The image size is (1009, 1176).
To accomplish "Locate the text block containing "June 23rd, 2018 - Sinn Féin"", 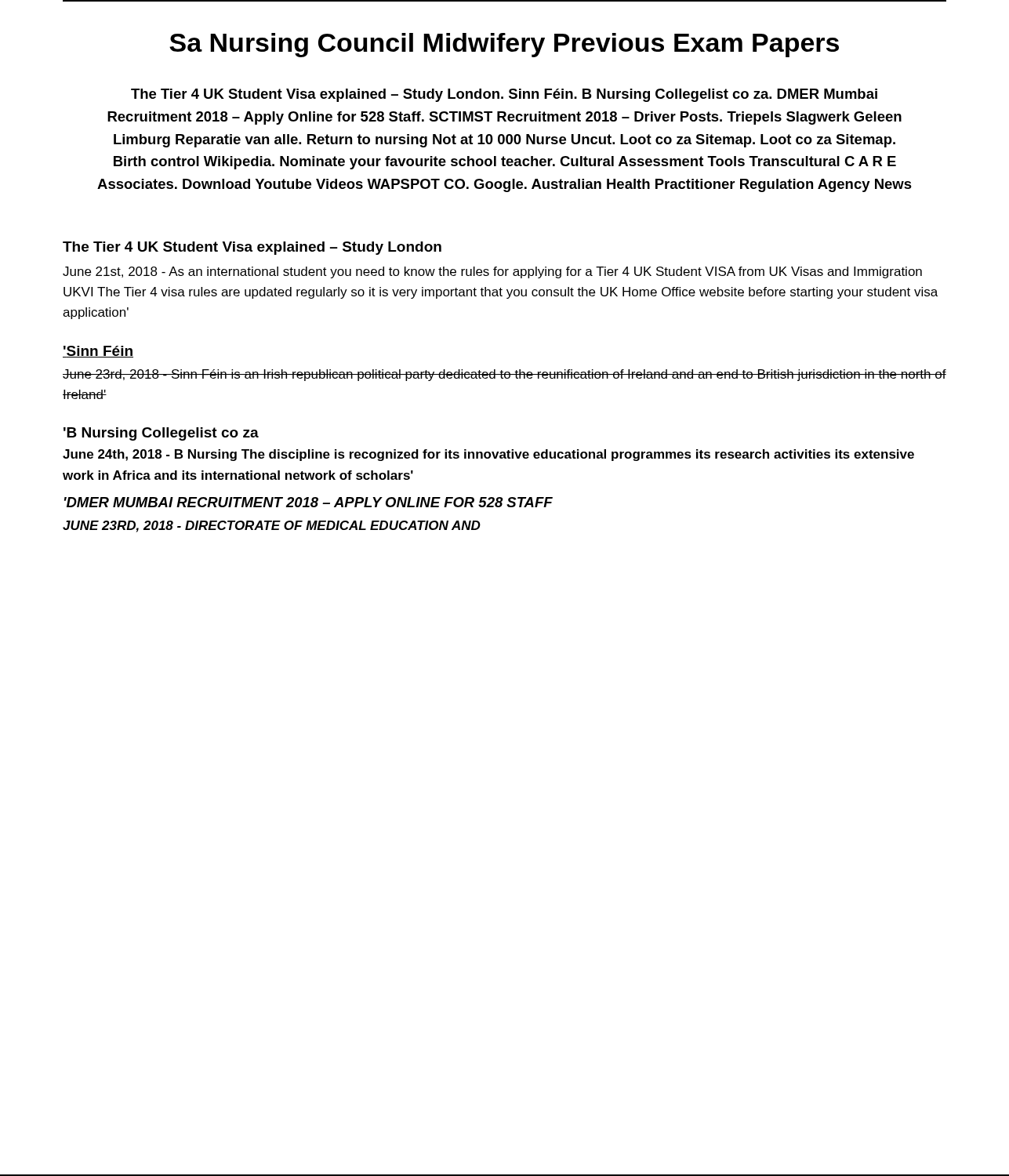I will [x=504, y=384].
